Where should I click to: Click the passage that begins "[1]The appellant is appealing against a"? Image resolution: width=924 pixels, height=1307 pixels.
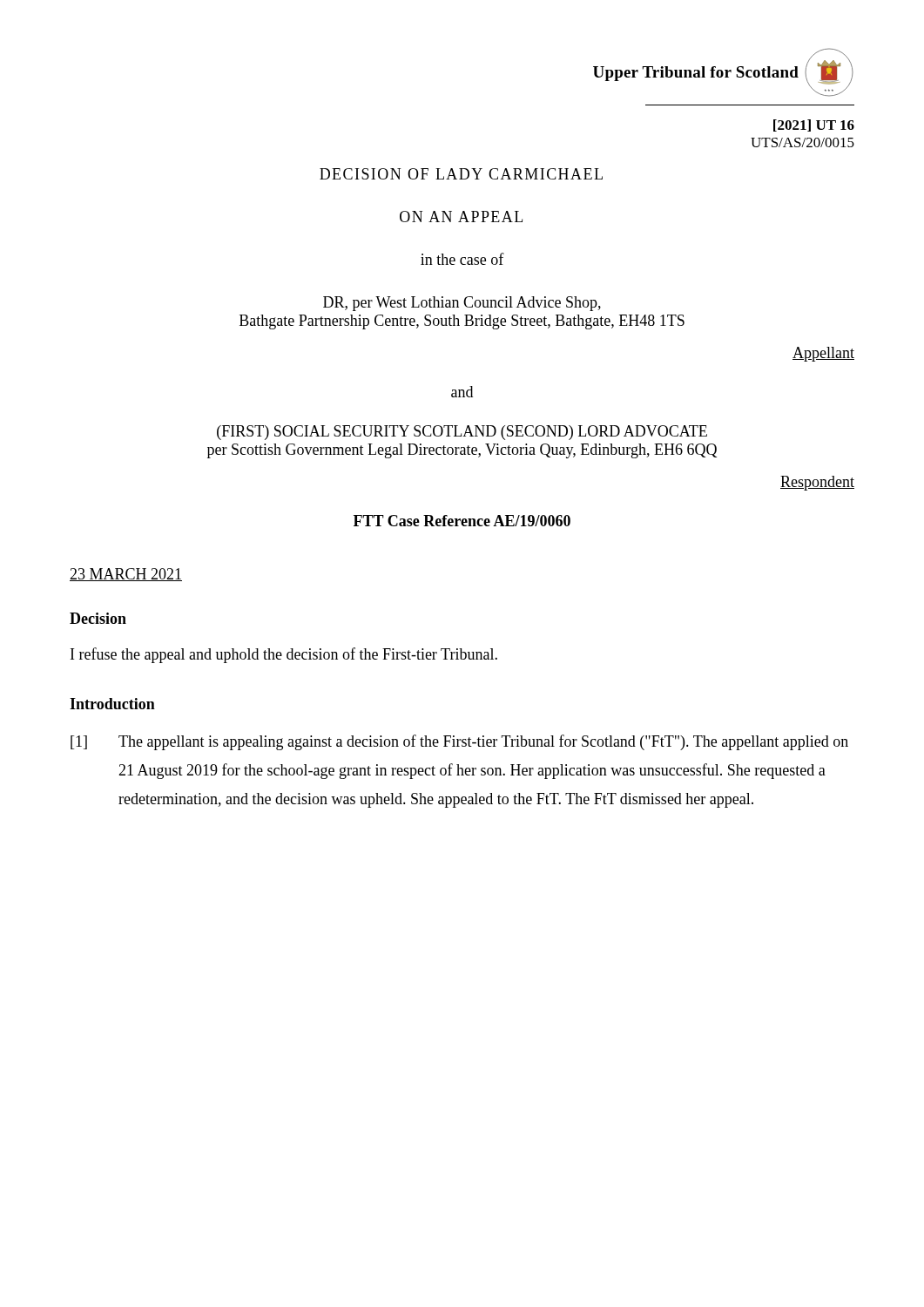(x=460, y=771)
